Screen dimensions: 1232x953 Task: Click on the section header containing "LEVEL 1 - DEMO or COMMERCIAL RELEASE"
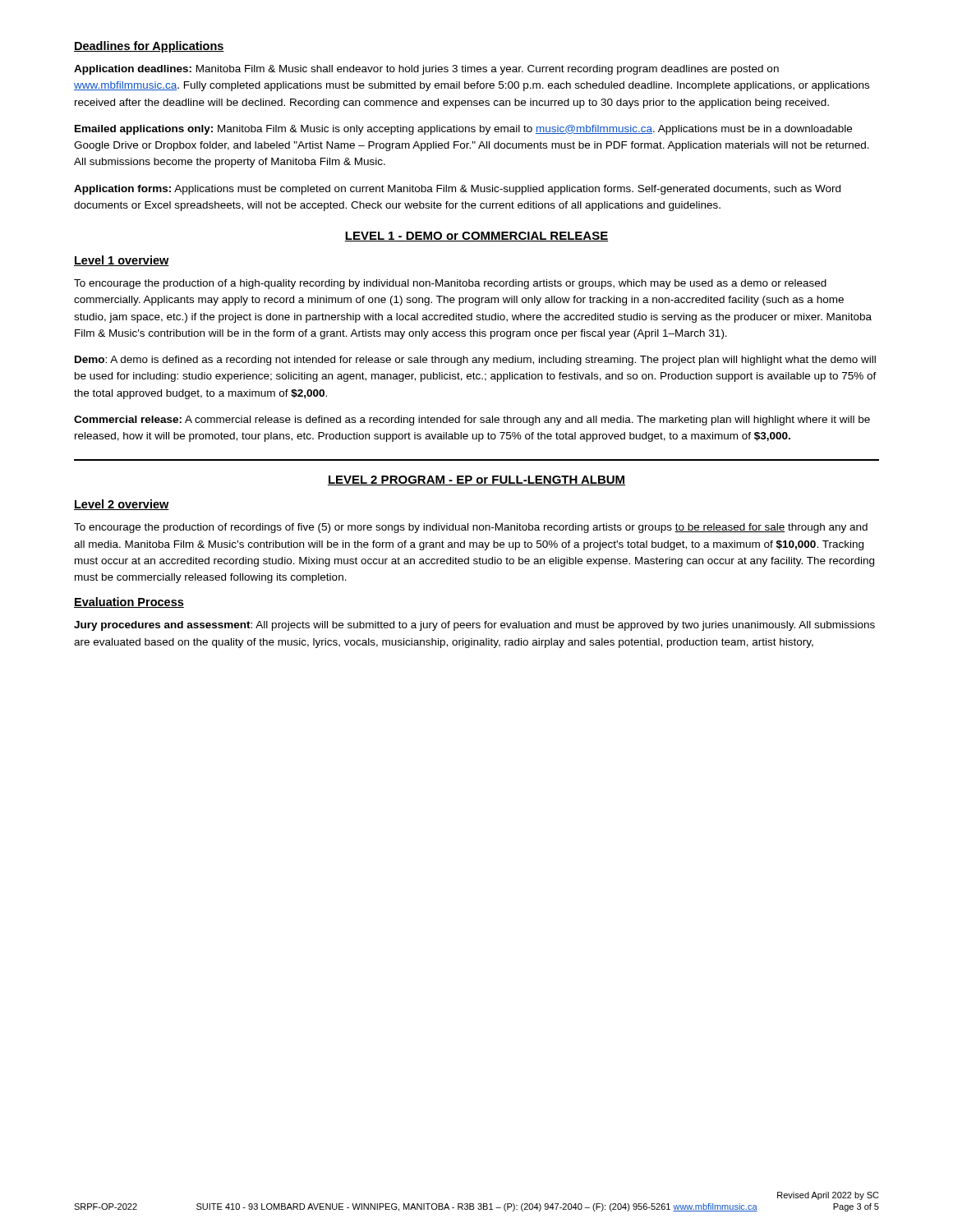(476, 235)
